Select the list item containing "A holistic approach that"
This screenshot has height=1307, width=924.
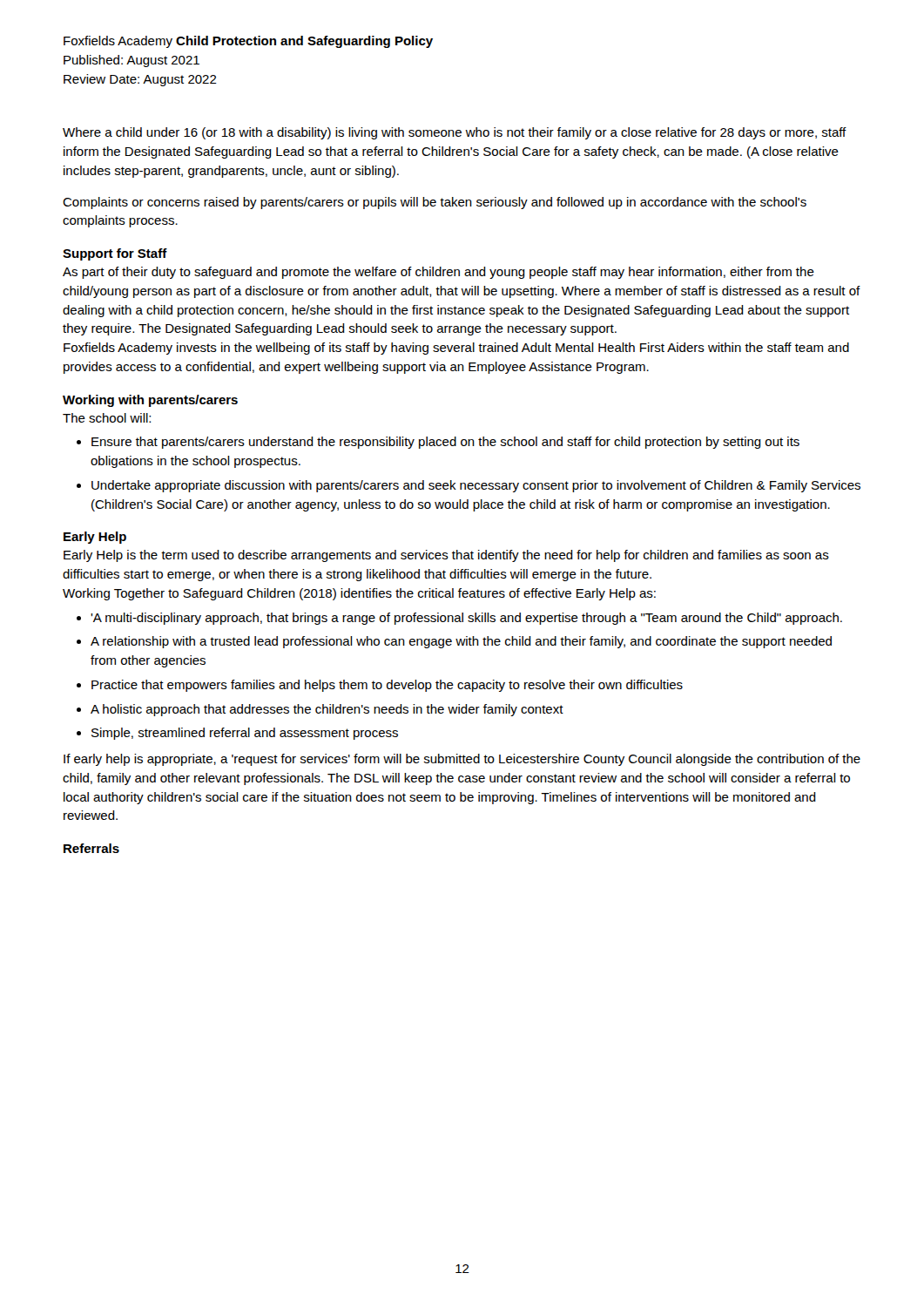point(327,708)
